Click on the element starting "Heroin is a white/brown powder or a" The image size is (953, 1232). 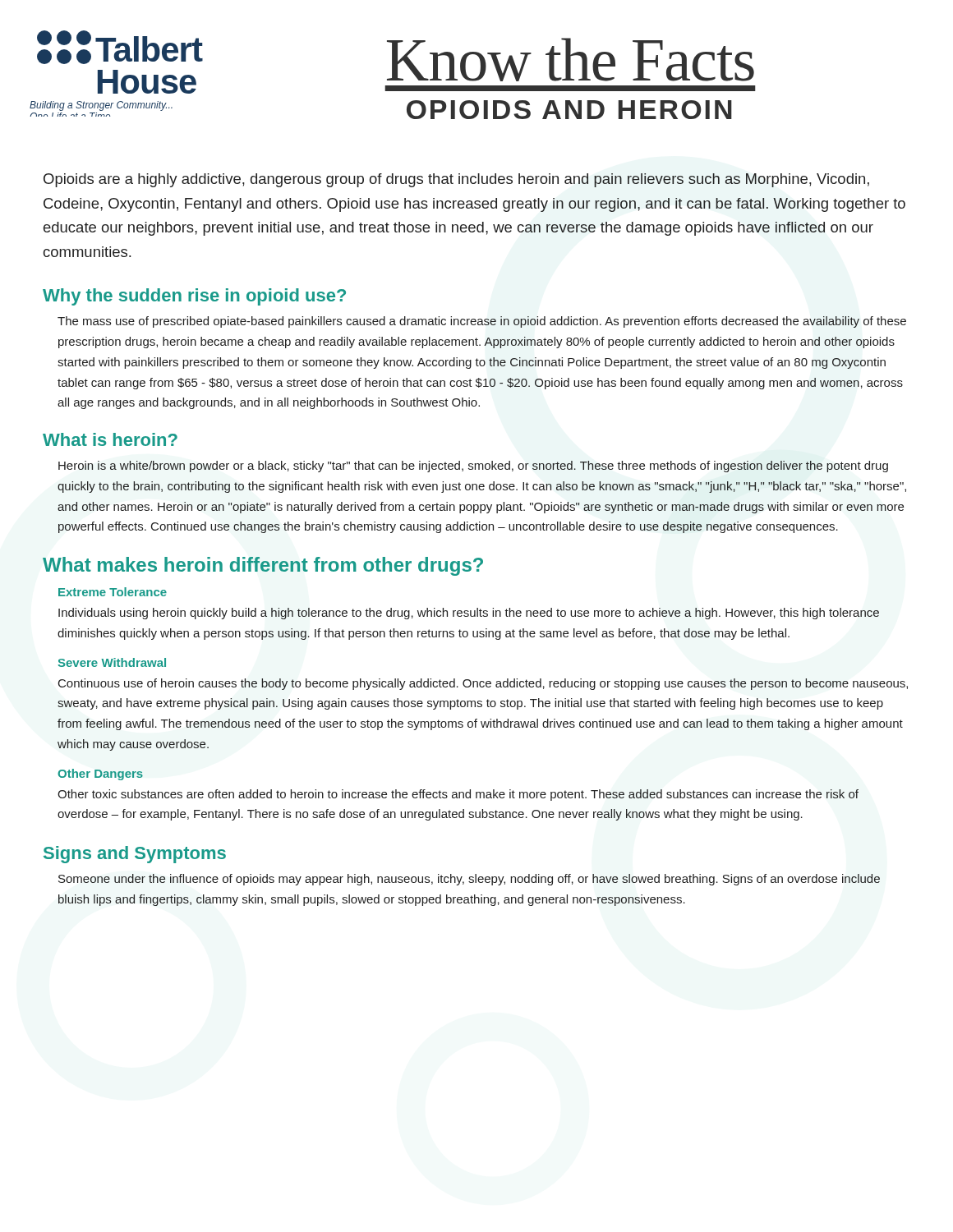(484, 497)
